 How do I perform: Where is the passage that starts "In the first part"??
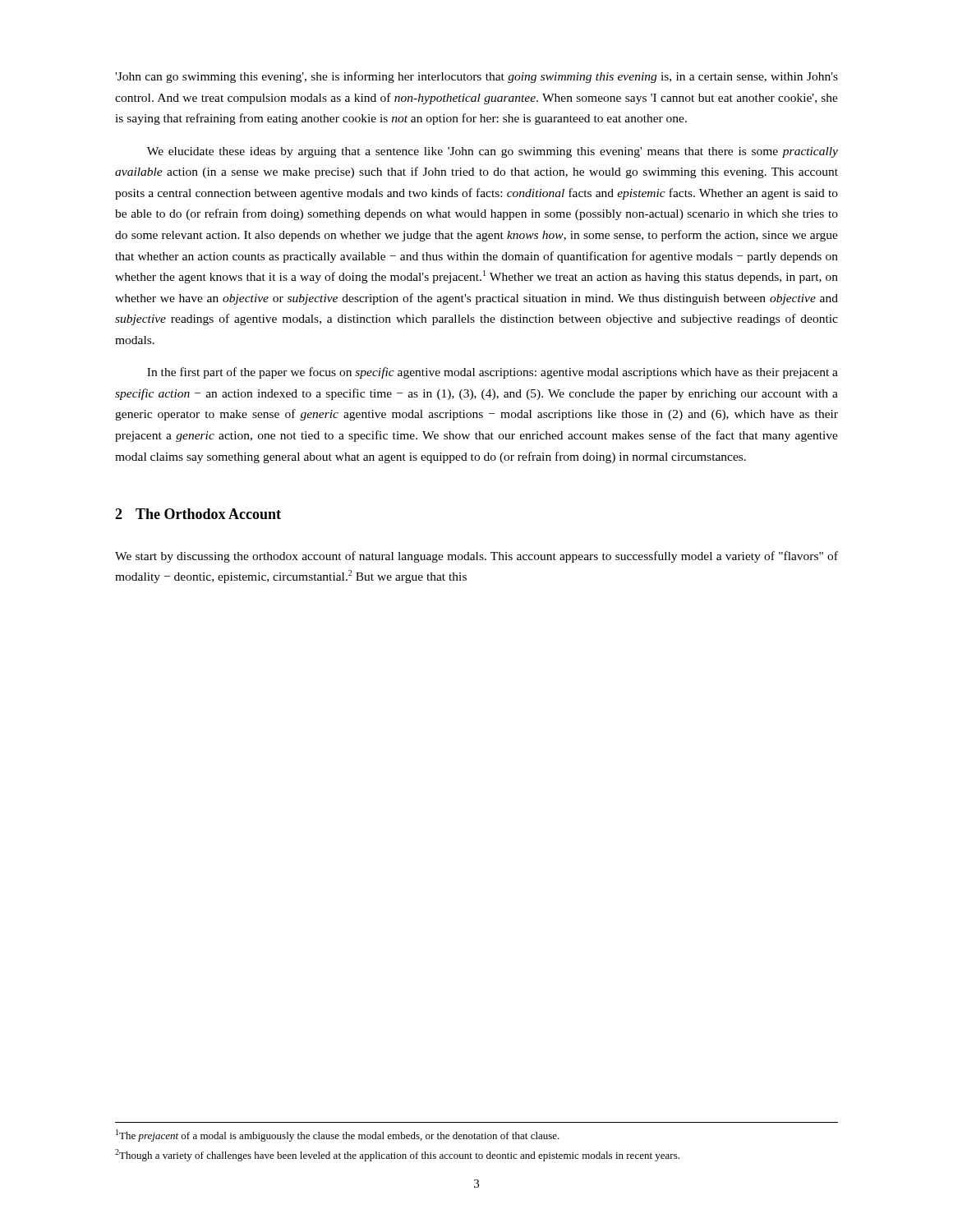pyautogui.click(x=476, y=414)
